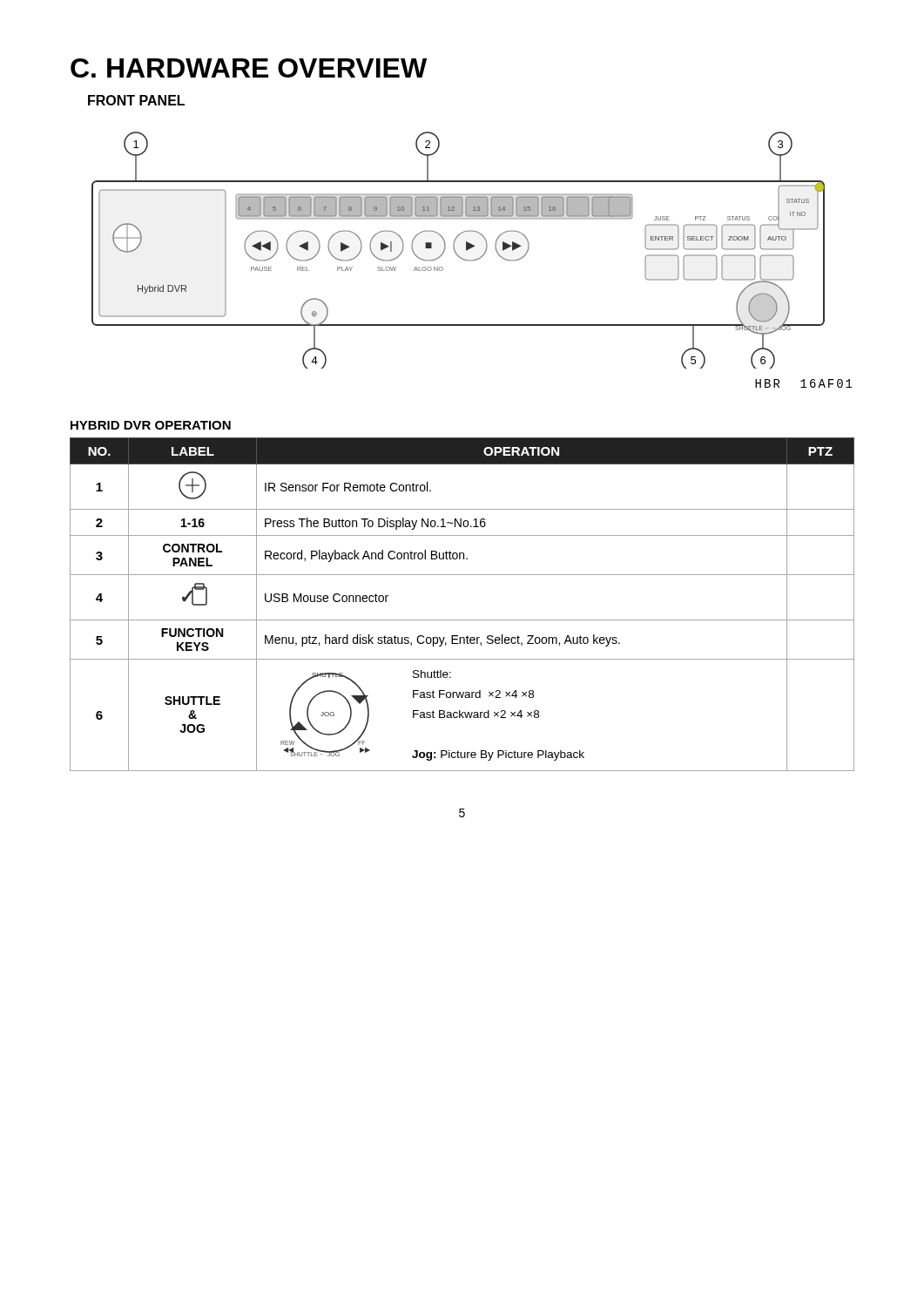The image size is (924, 1307).
Task: Locate the text "C. HARDWARE OVERVIEW"
Action: point(249,68)
